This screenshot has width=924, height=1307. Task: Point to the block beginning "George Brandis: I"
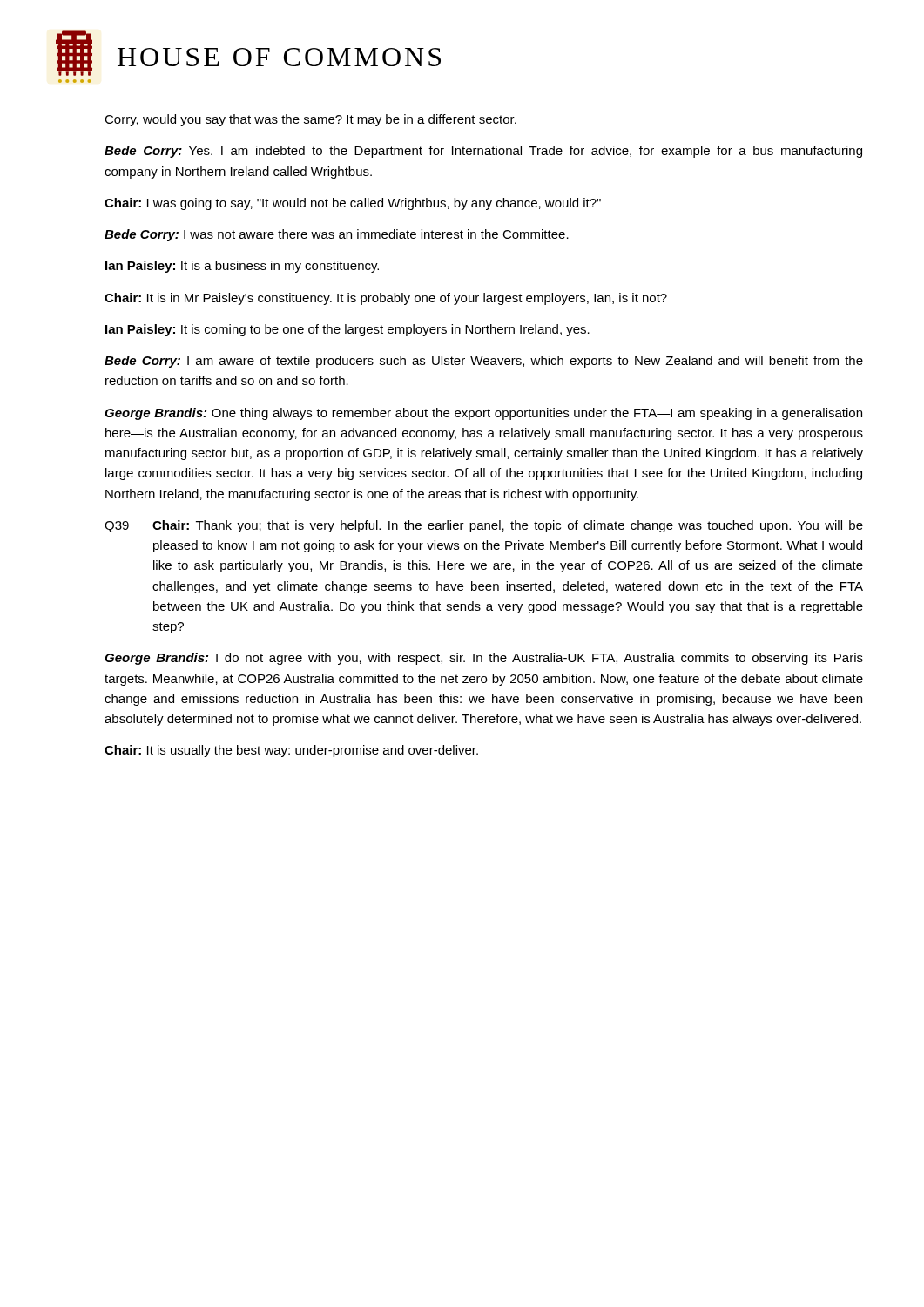pos(484,688)
